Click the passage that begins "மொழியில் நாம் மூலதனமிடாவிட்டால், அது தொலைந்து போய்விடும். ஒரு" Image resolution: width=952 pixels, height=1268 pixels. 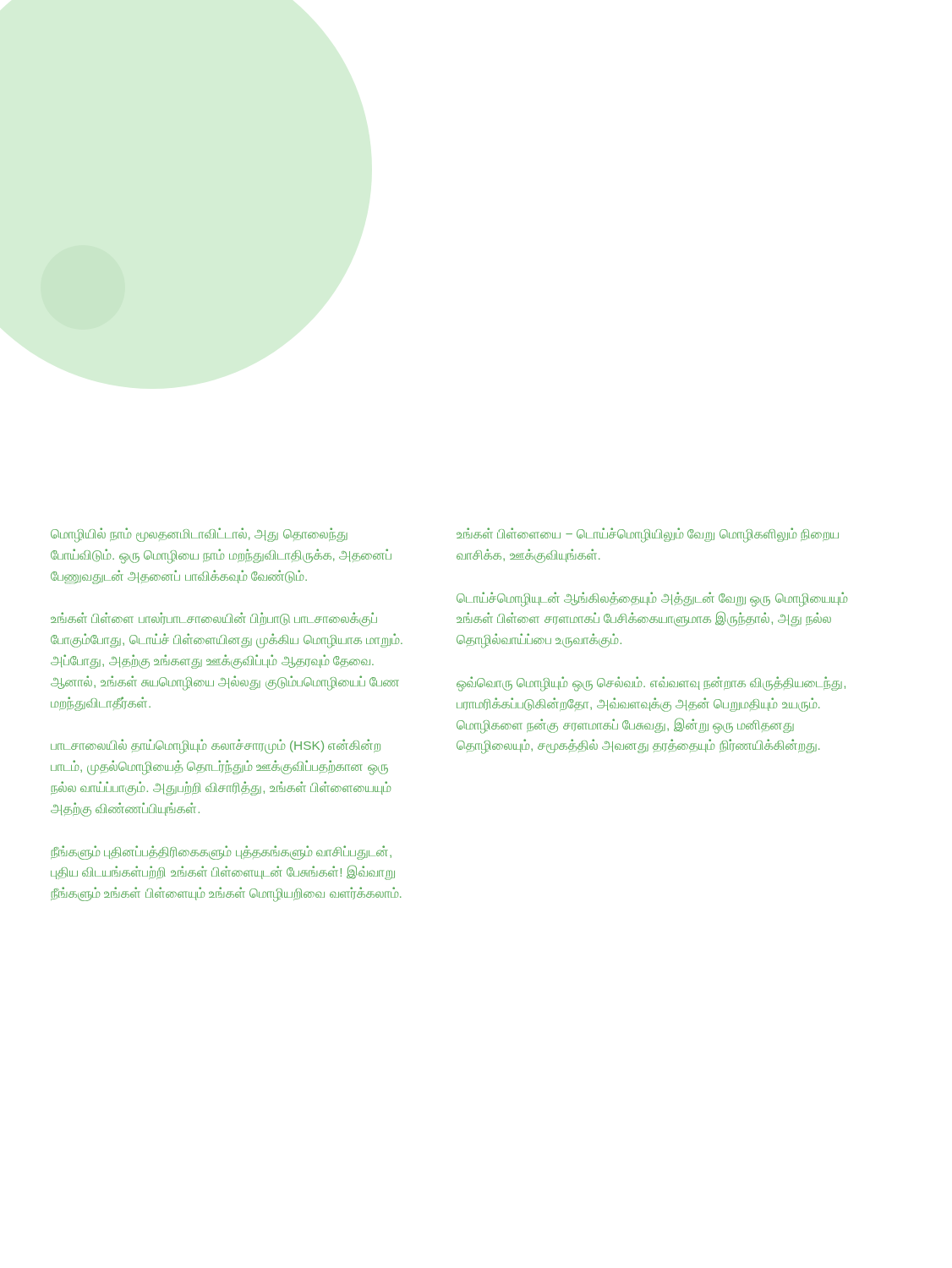228,556
